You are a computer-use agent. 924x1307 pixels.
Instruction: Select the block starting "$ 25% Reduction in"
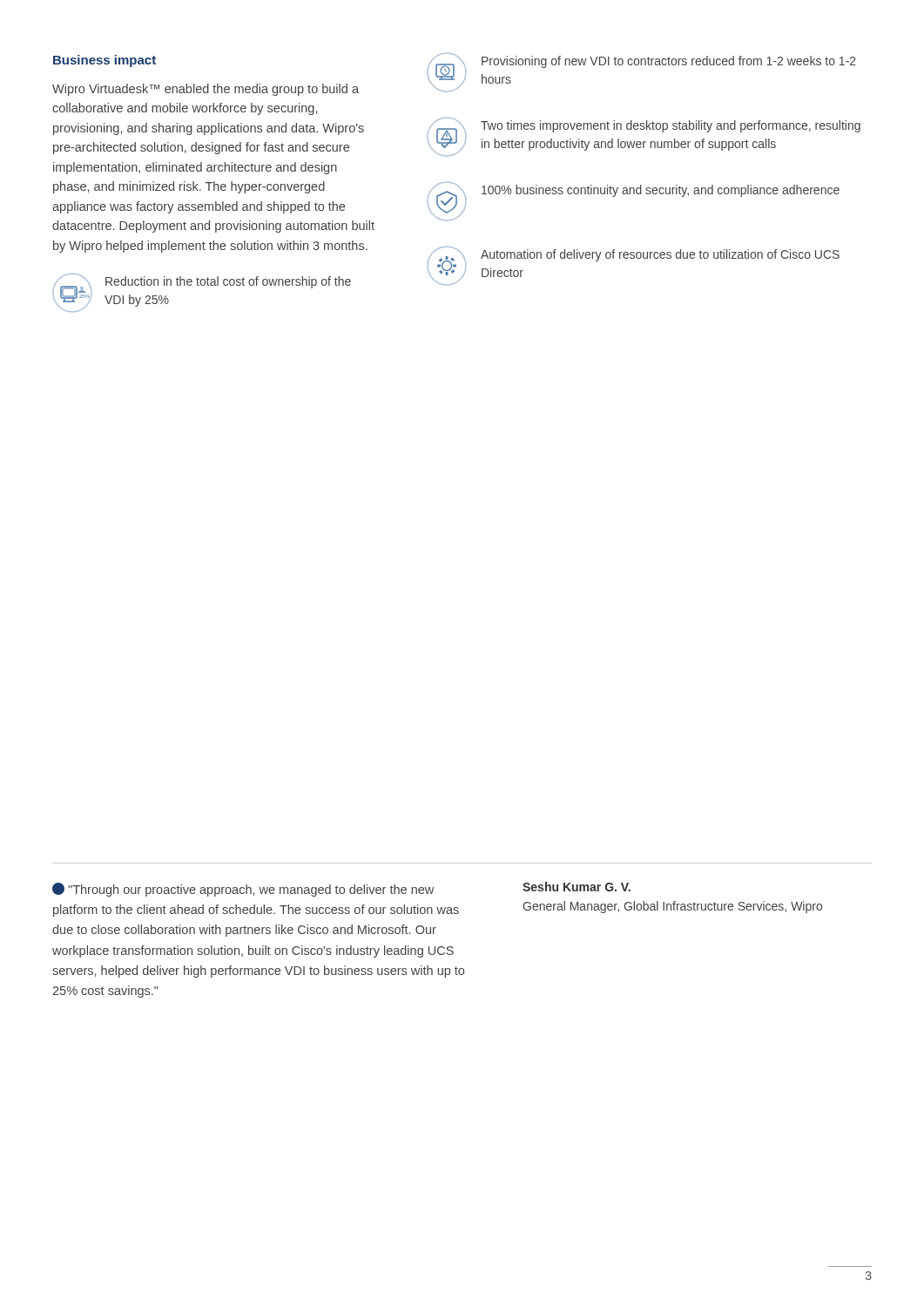[x=213, y=293]
